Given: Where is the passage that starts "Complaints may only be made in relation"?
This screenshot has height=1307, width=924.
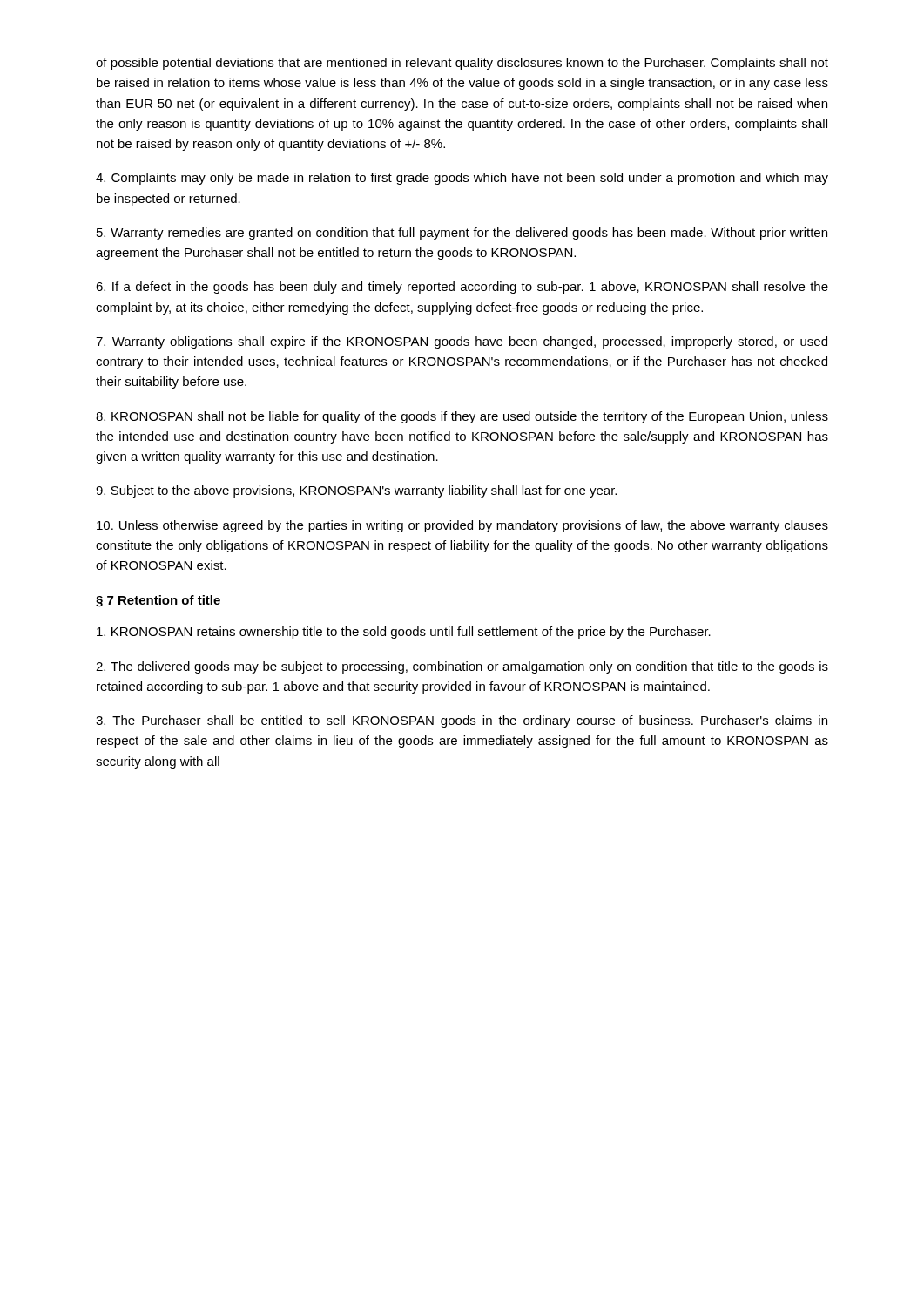Looking at the screenshot, I should point(462,188).
